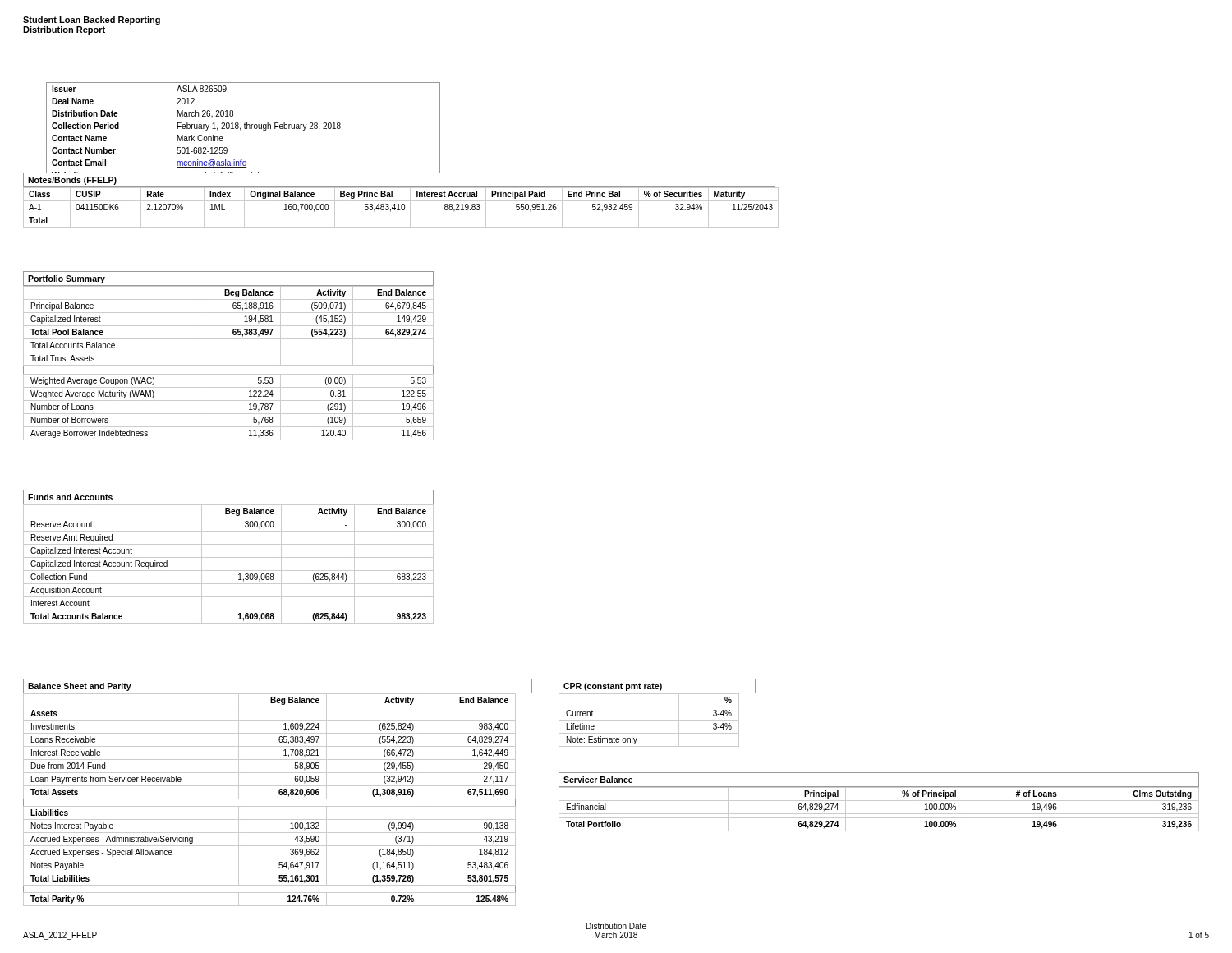Find the table that mentions "Number of Loans"
The width and height of the screenshot is (1232, 953).
[228, 363]
